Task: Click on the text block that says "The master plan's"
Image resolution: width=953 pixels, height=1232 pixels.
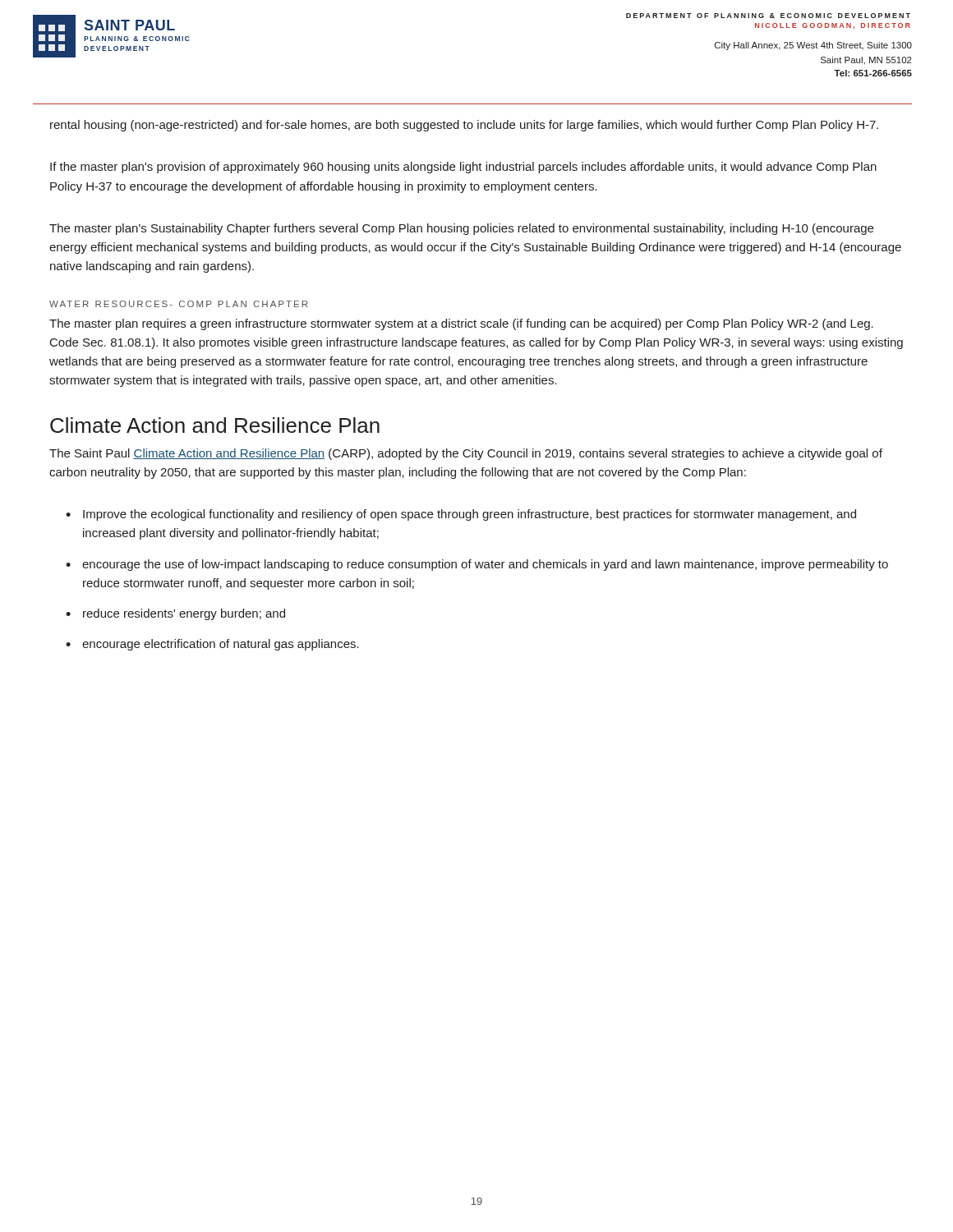Action: [x=475, y=247]
